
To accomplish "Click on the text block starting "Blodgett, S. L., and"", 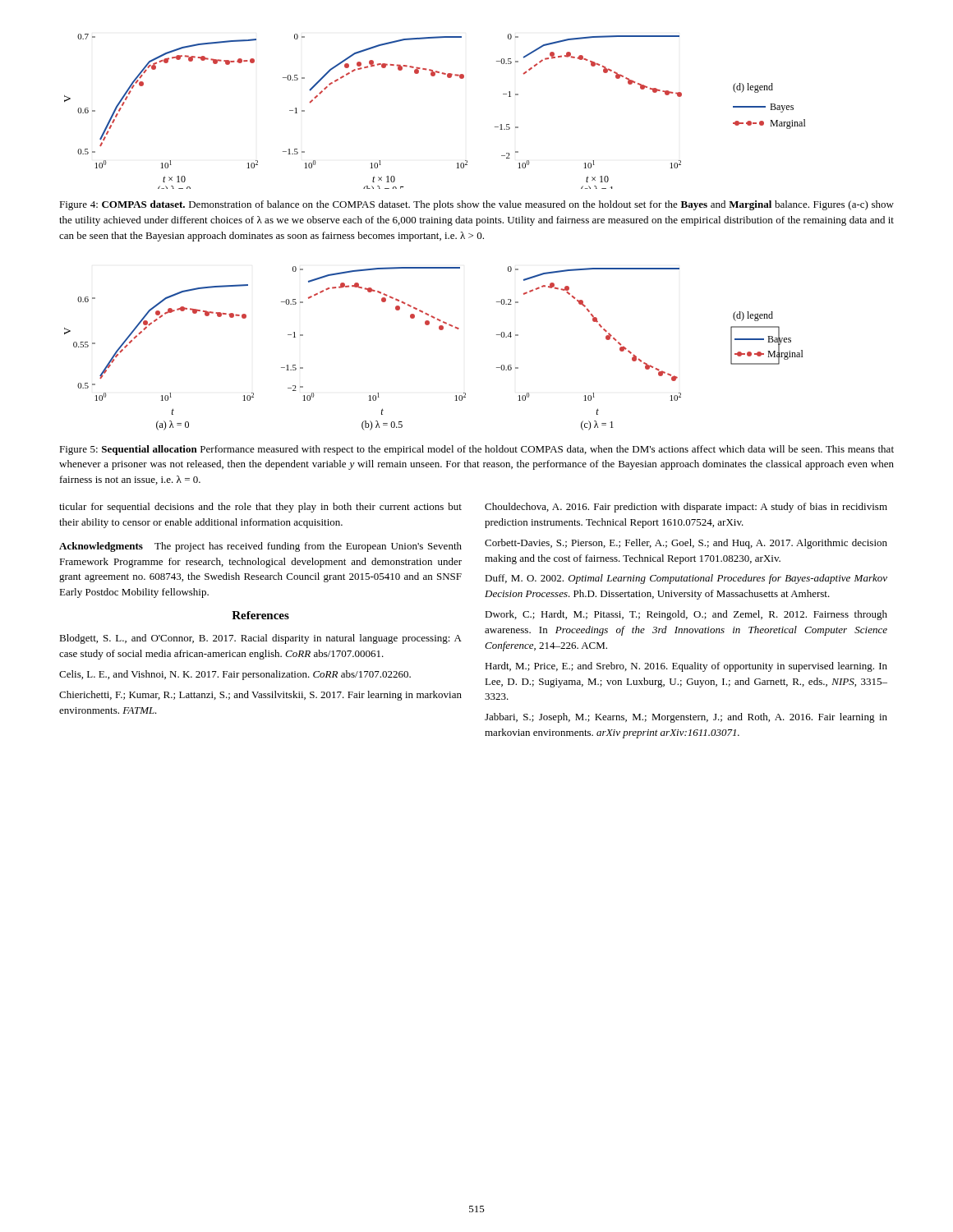I will [x=260, y=646].
